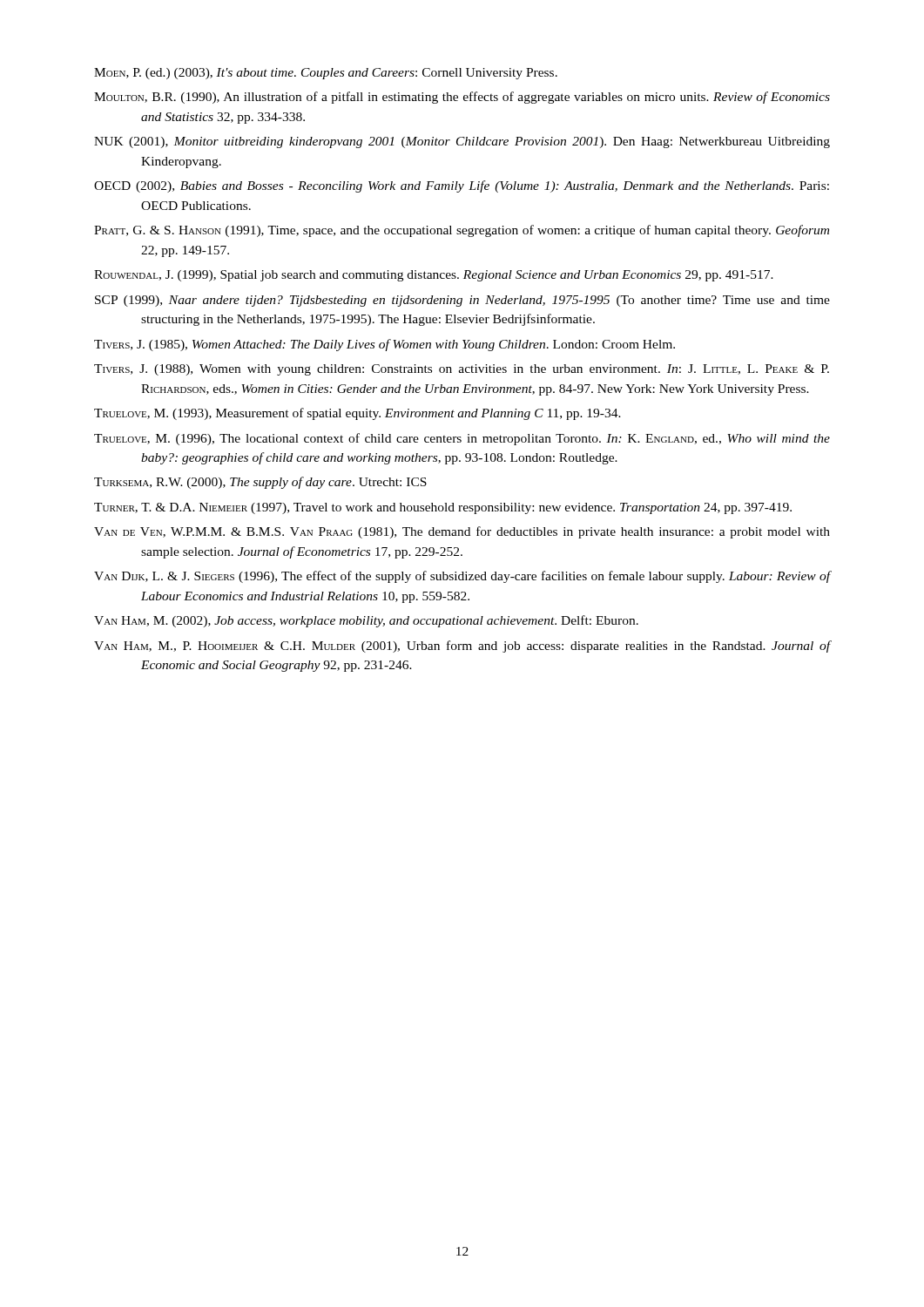Locate the list item that says "Moulton, B.R. (1990), An illustration of a"
The width and height of the screenshot is (924, 1307).
[462, 106]
